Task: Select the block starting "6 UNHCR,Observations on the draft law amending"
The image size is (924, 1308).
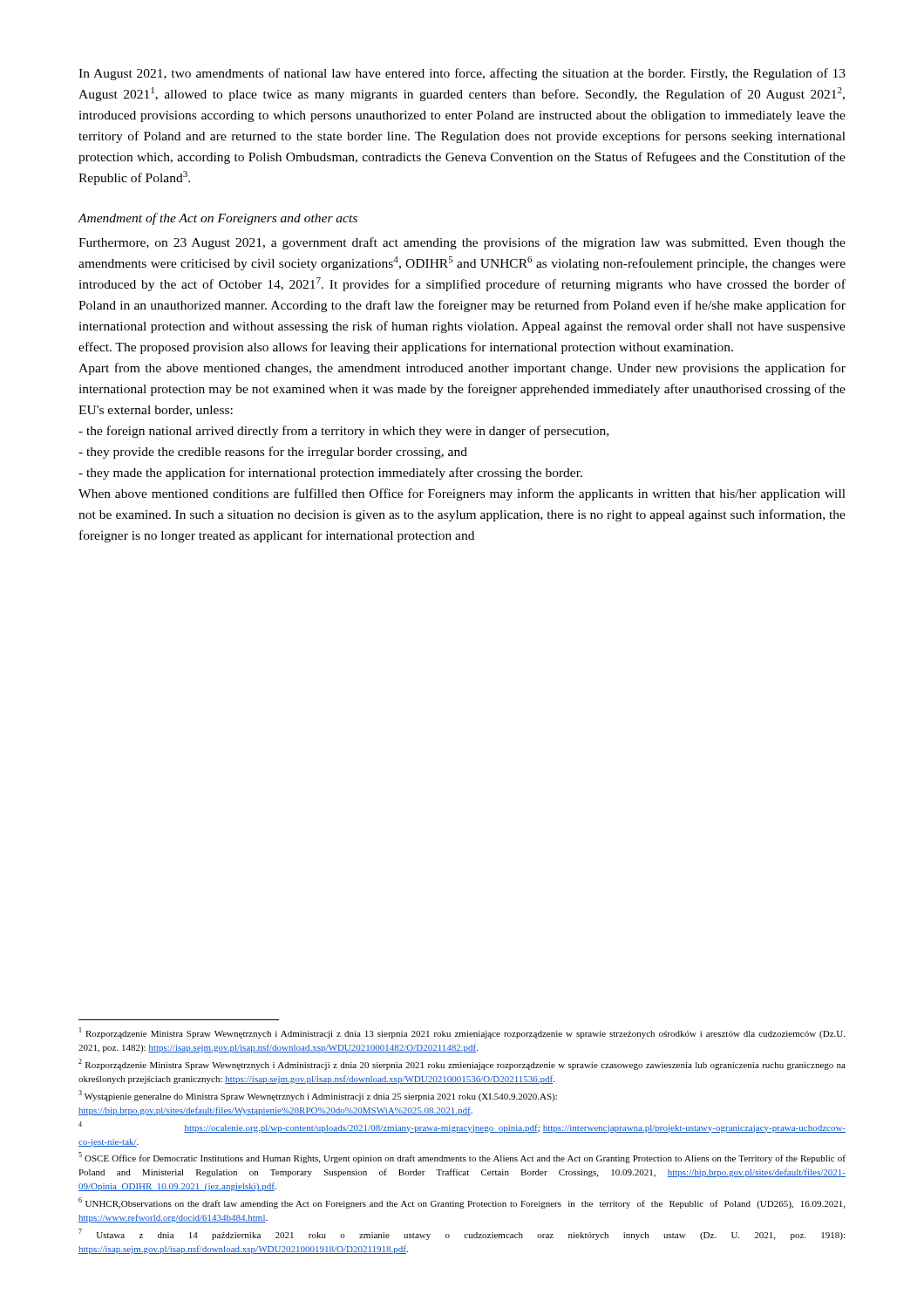Action: (462, 1210)
